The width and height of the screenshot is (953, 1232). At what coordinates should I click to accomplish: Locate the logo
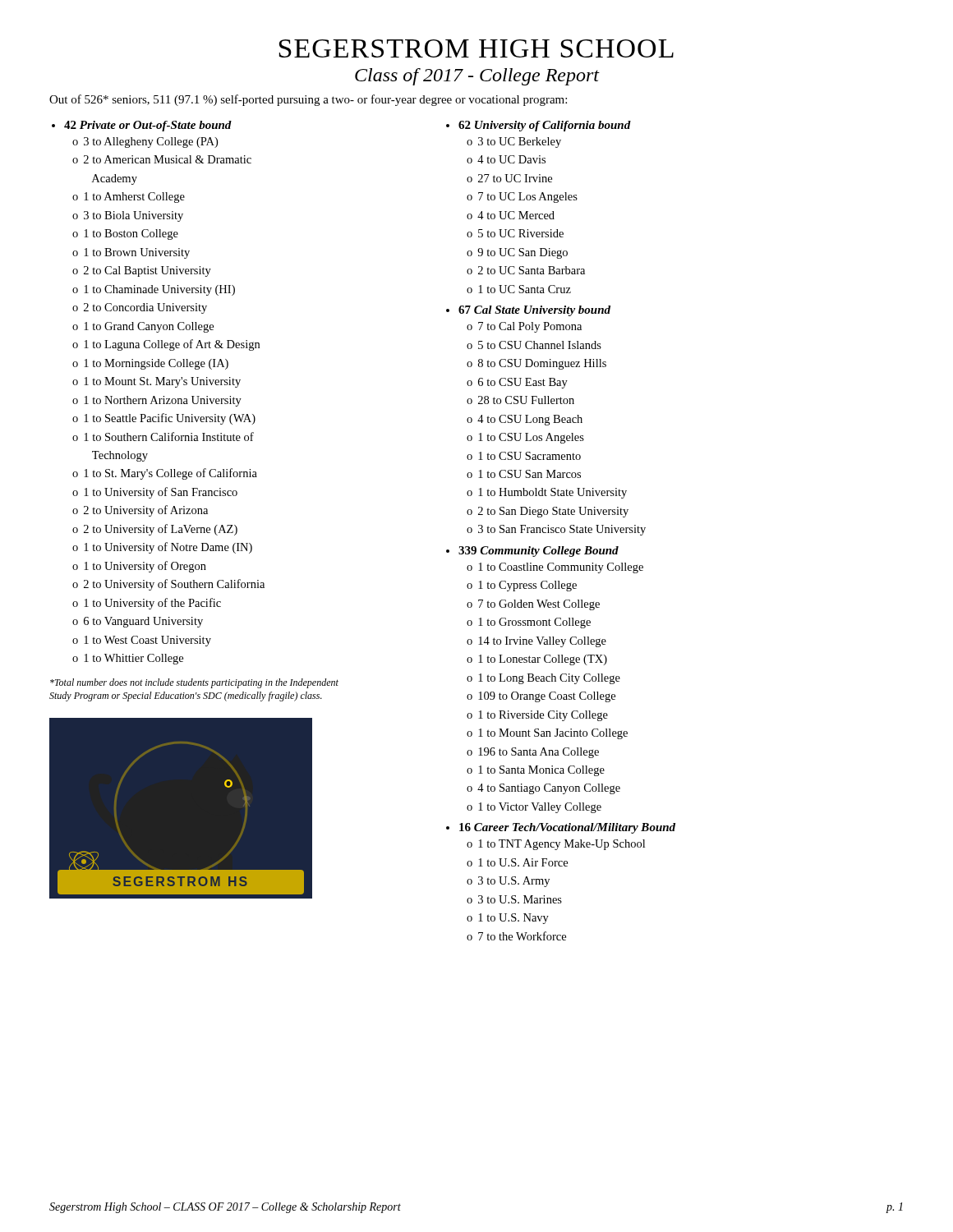click(x=246, y=810)
